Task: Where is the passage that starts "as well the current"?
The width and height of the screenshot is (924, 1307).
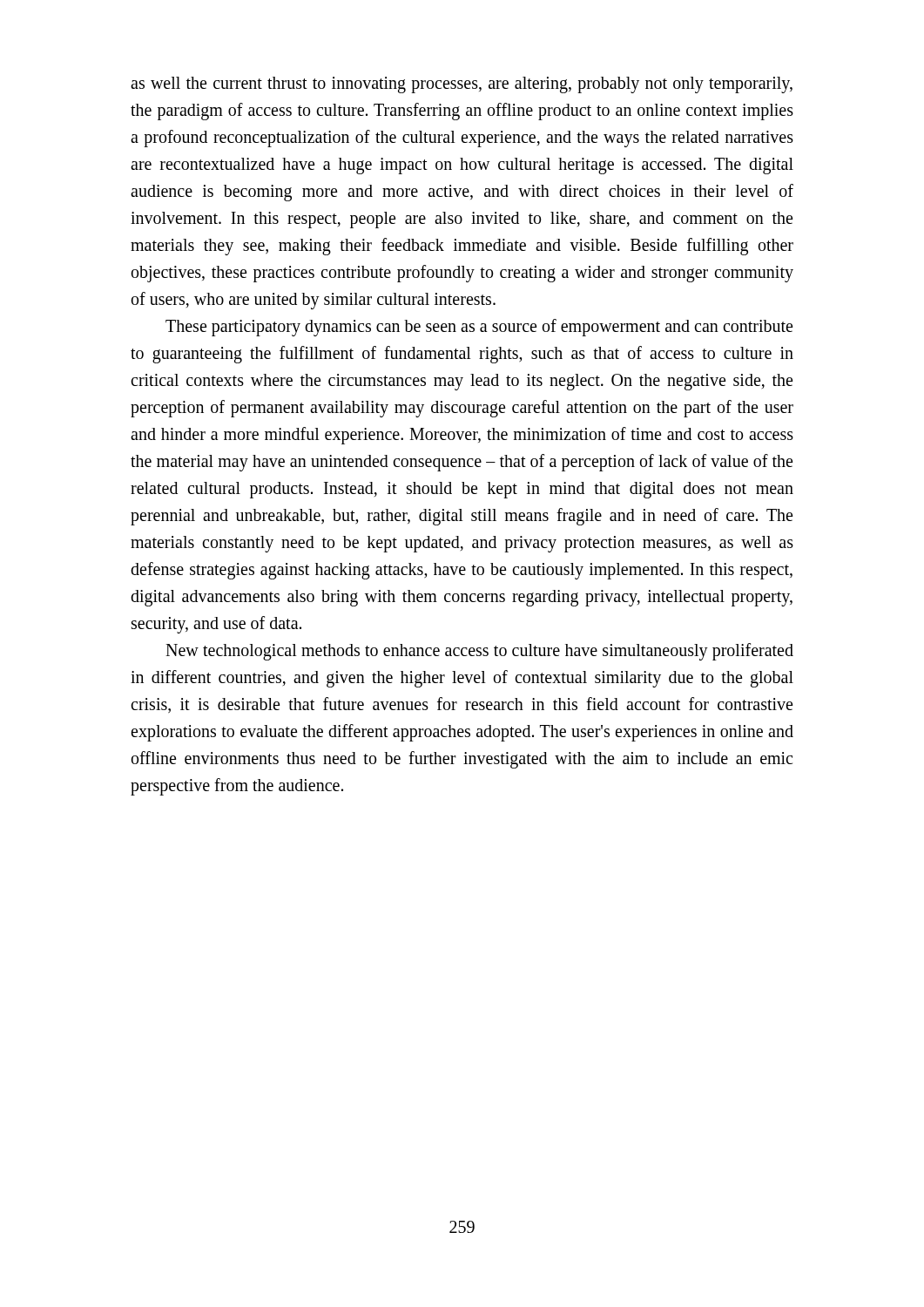Action: [x=462, y=191]
